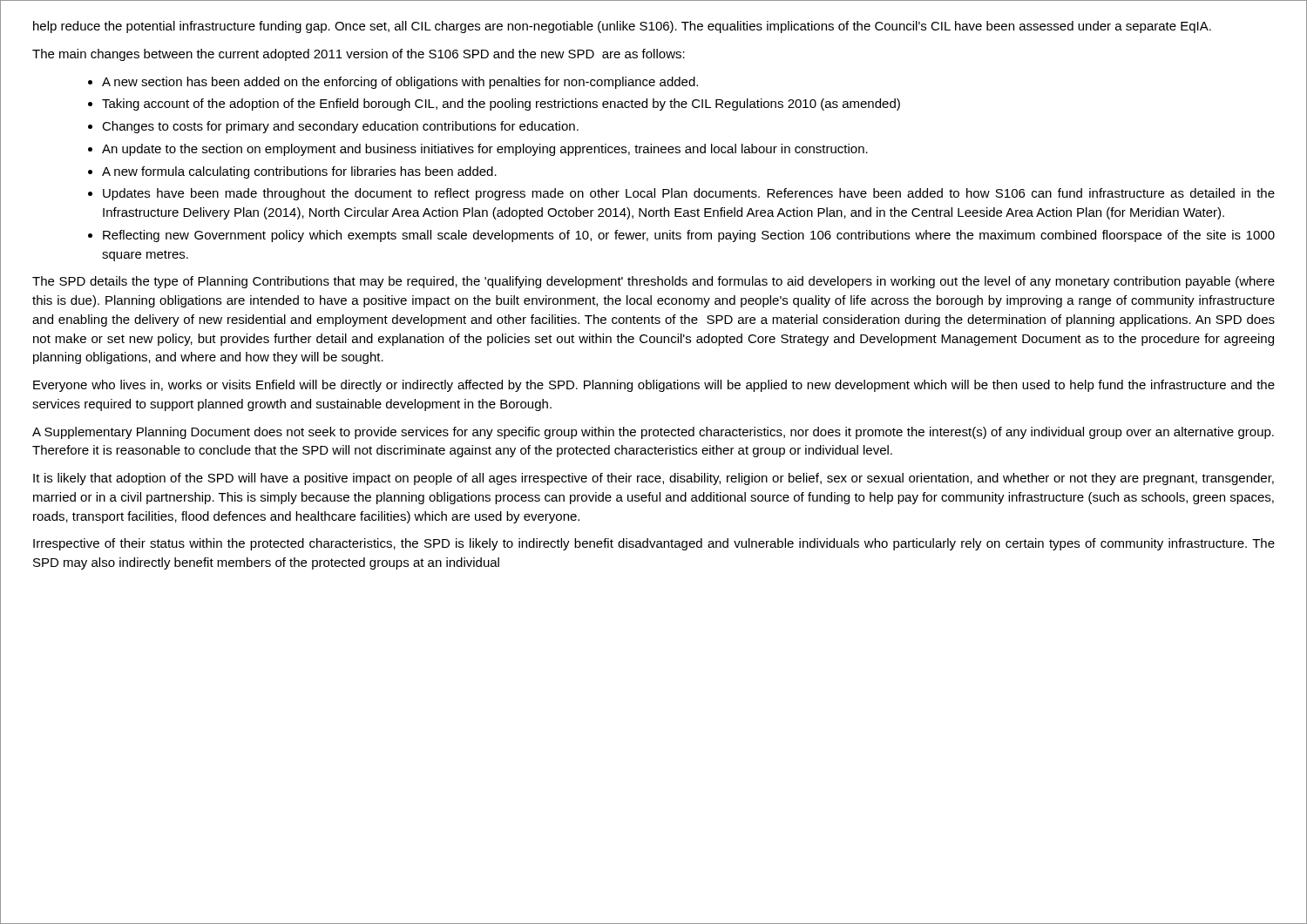
Task: Click on the text block starting "A Supplementary Planning Document does"
Action: point(654,441)
